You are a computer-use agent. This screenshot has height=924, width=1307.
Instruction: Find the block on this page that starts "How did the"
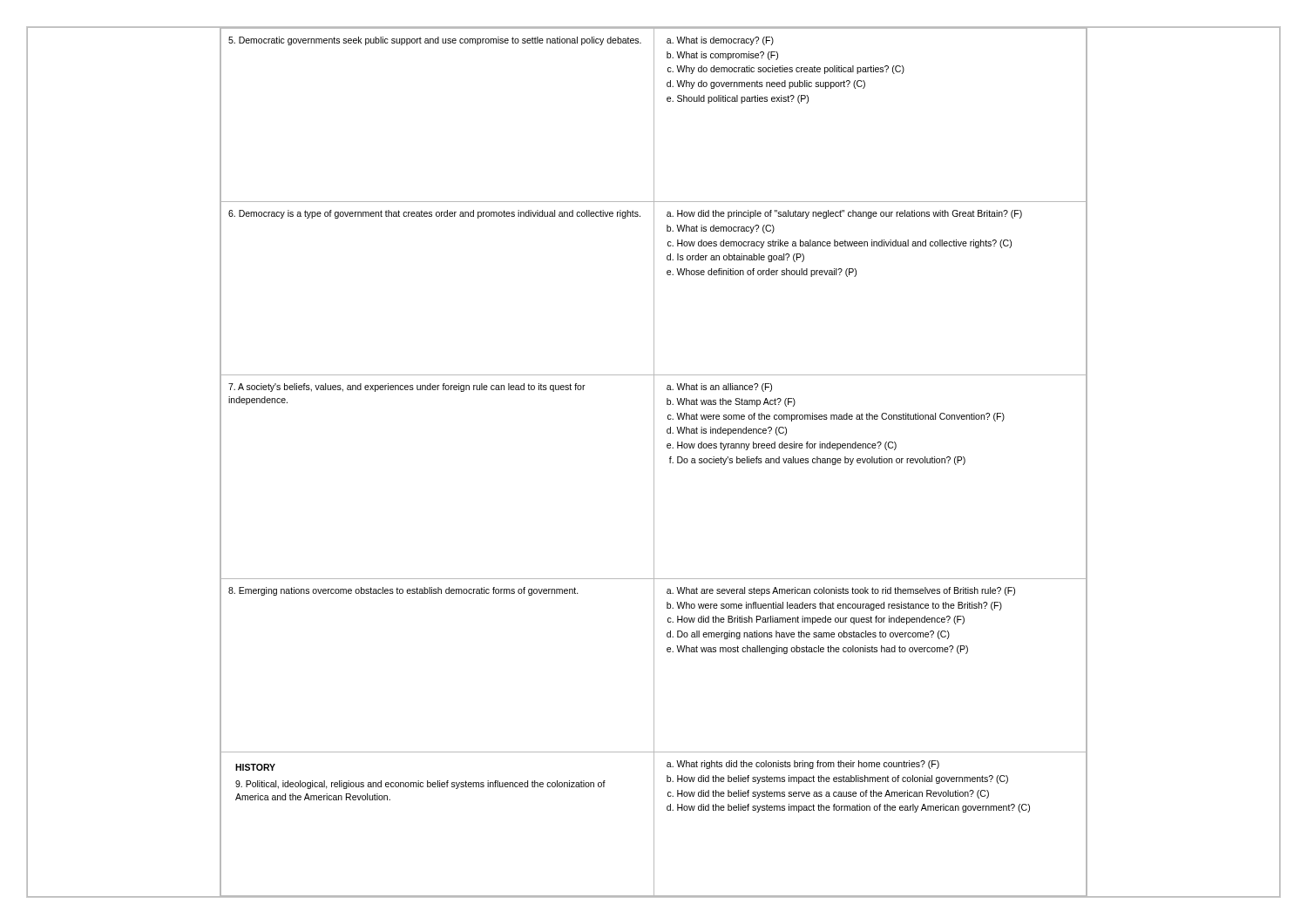coord(870,243)
